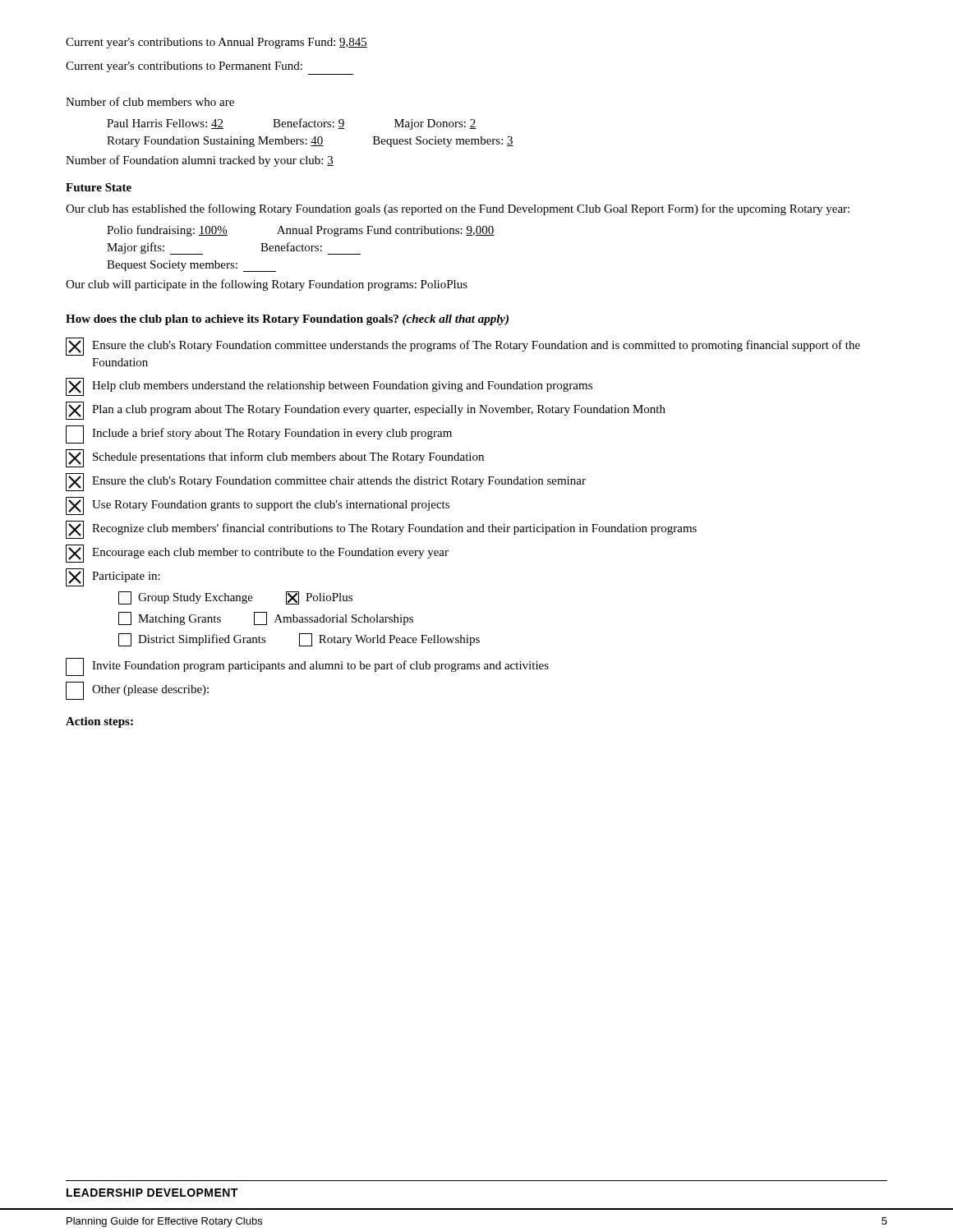Screen dimensions: 1232x953
Task: Locate the list item containing "Include a brief story about The Rotary Foundation"
Action: coord(259,434)
